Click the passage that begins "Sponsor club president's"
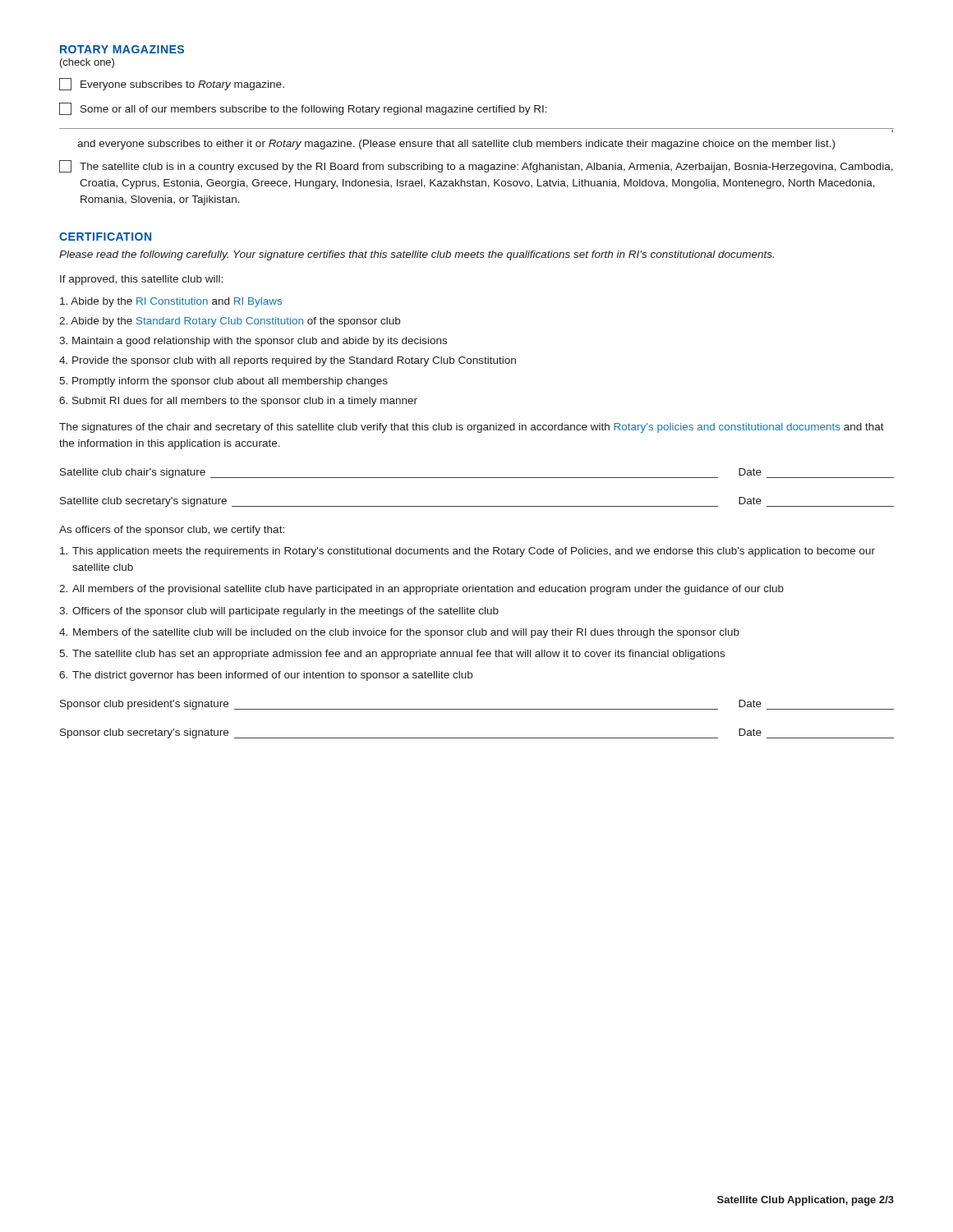953x1232 pixels. coord(476,702)
